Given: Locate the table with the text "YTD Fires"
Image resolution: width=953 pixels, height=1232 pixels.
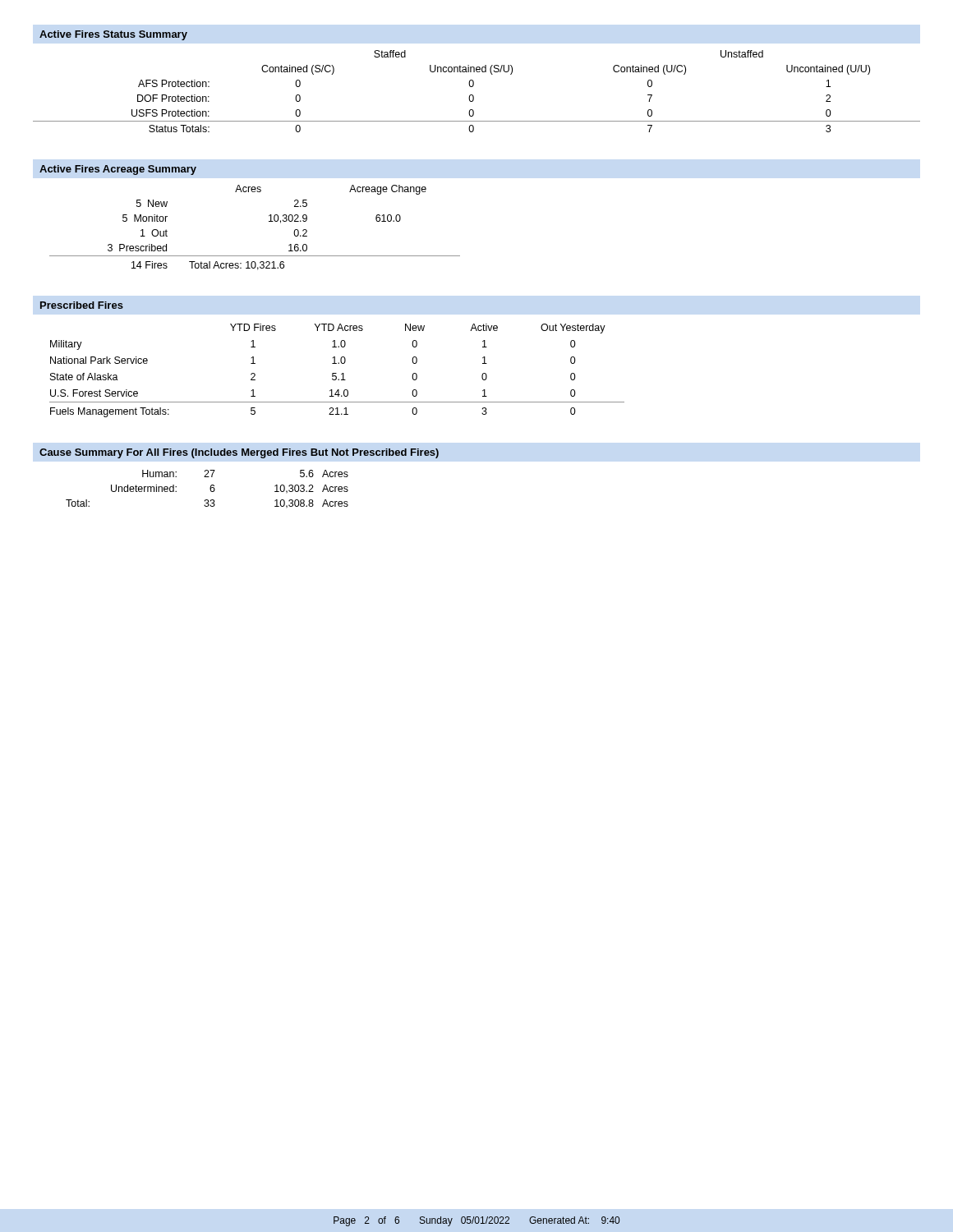Looking at the screenshot, I should [x=476, y=370].
